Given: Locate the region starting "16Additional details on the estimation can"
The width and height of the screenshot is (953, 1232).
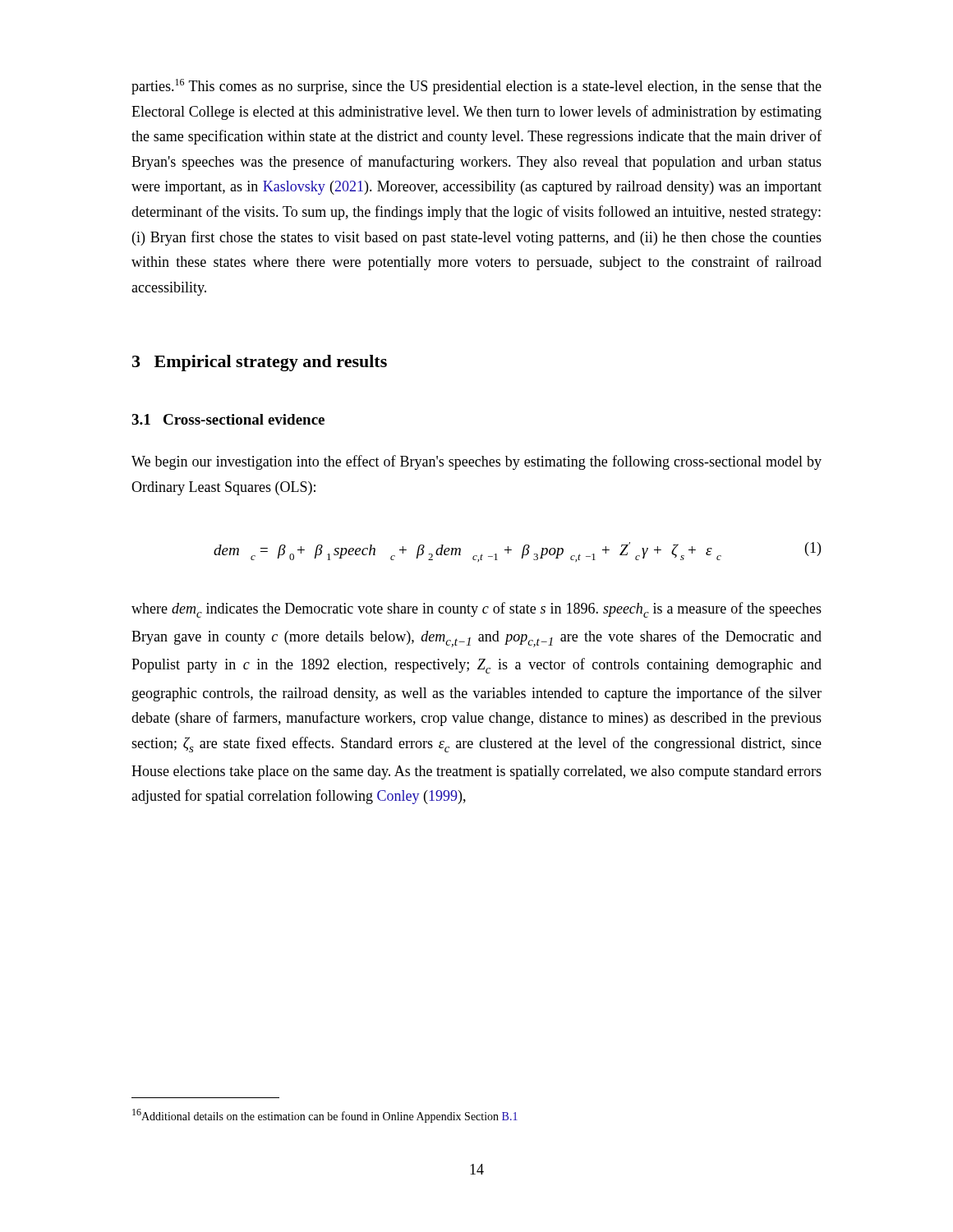Looking at the screenshot, I should click(x=325, y=1115).
